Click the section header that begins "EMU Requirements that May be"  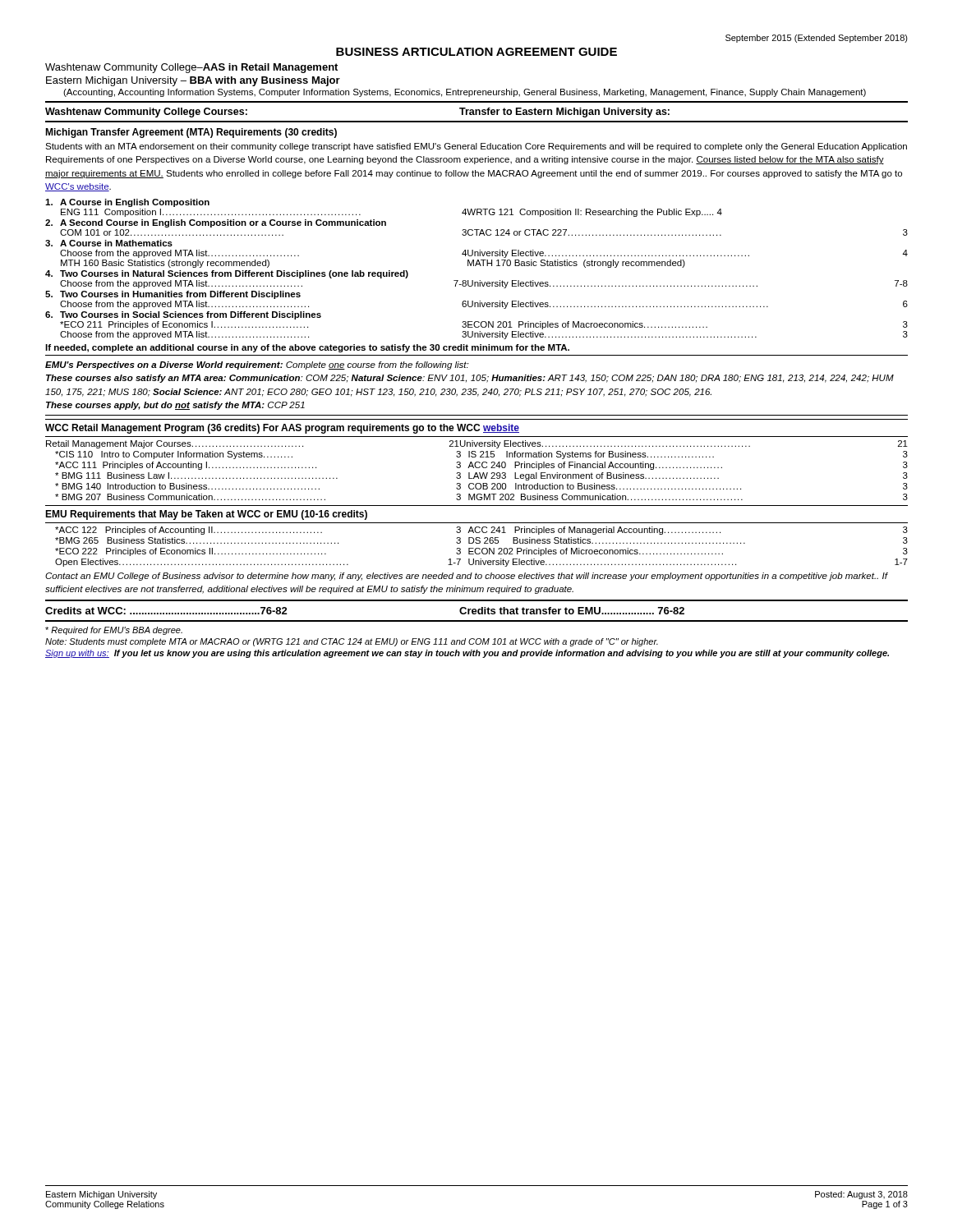click(206, 514)
